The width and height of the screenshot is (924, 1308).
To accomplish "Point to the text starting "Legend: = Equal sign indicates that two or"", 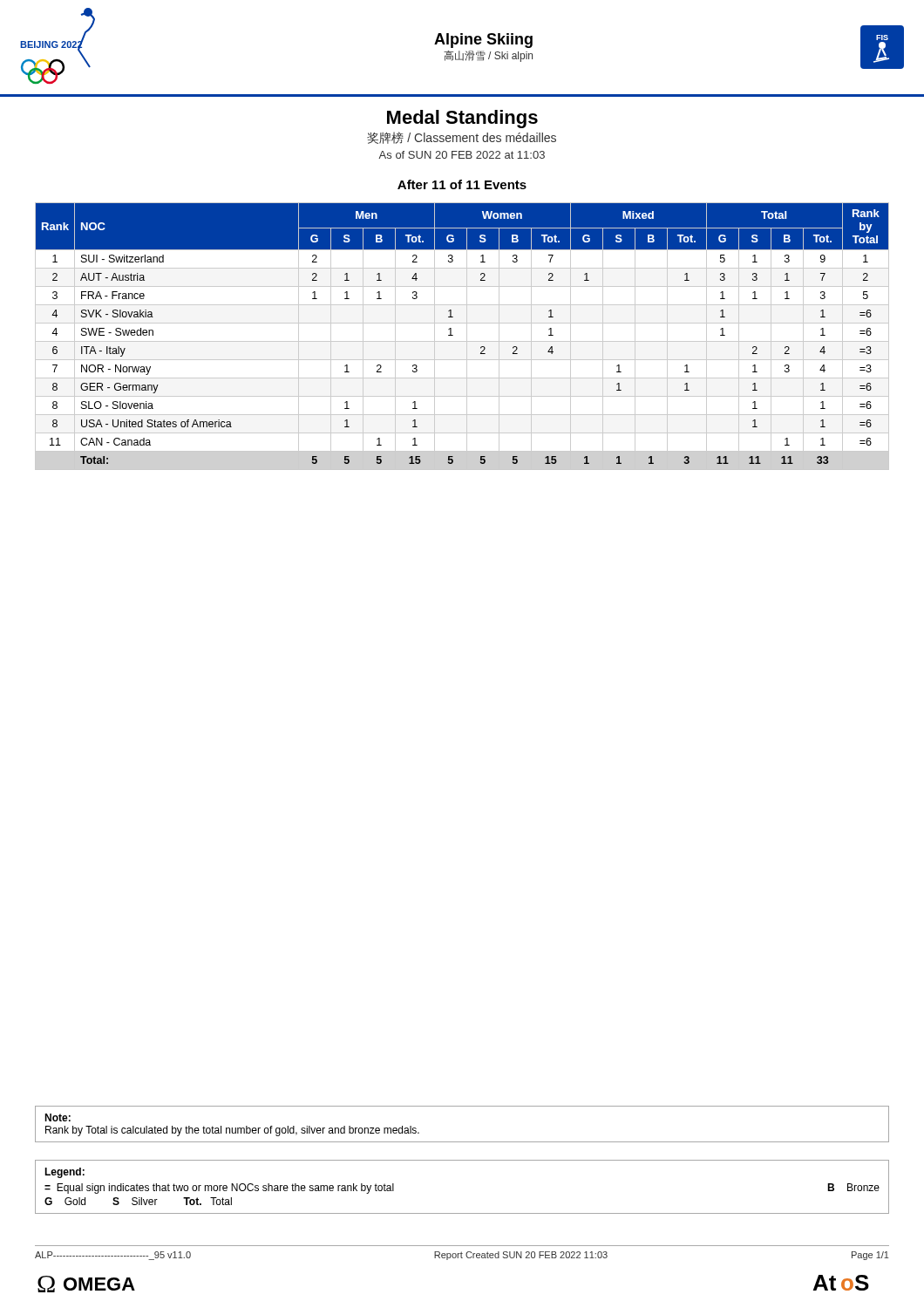I will click(x=65, y=1173).
